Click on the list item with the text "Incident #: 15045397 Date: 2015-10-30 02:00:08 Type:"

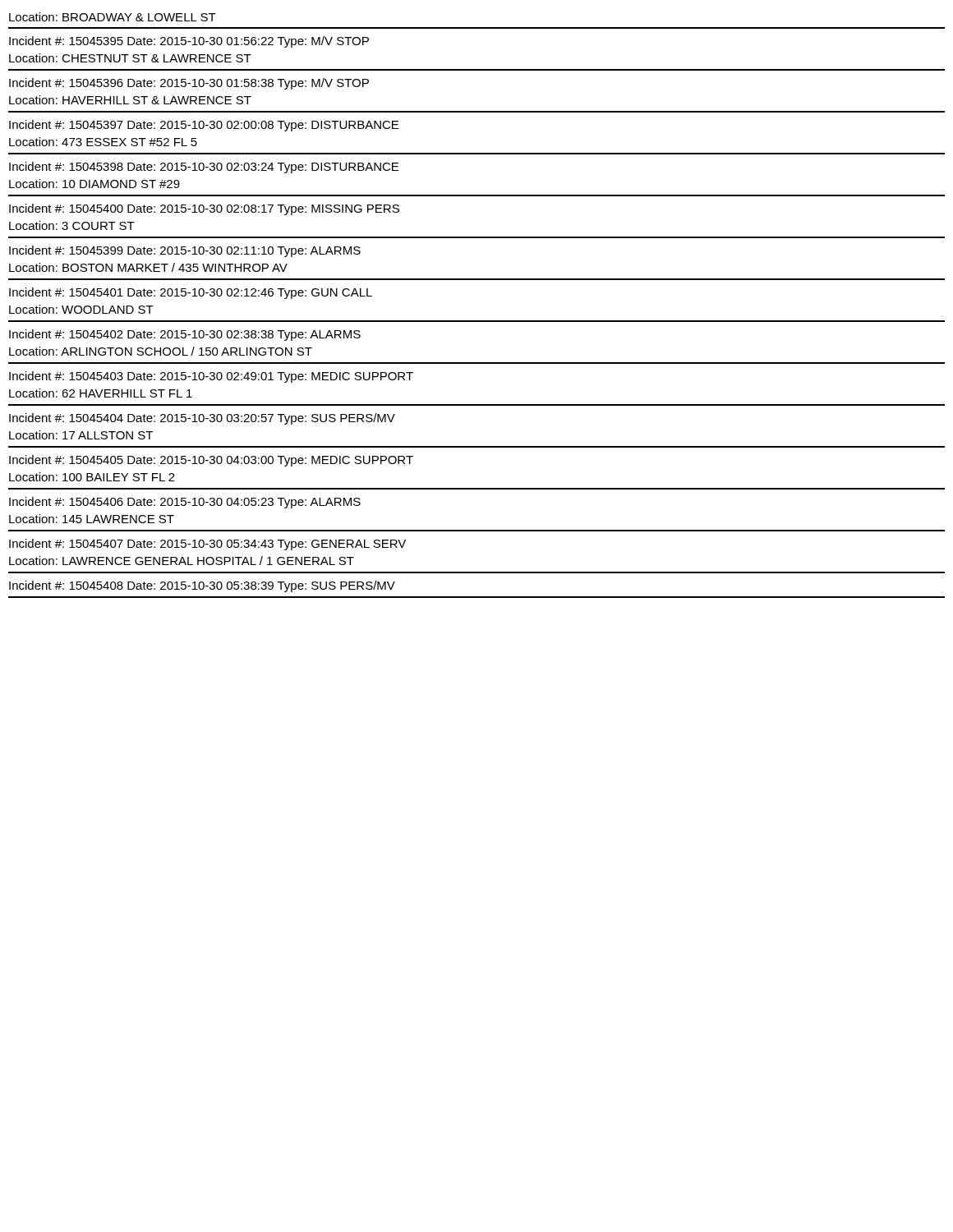point(204,126)
